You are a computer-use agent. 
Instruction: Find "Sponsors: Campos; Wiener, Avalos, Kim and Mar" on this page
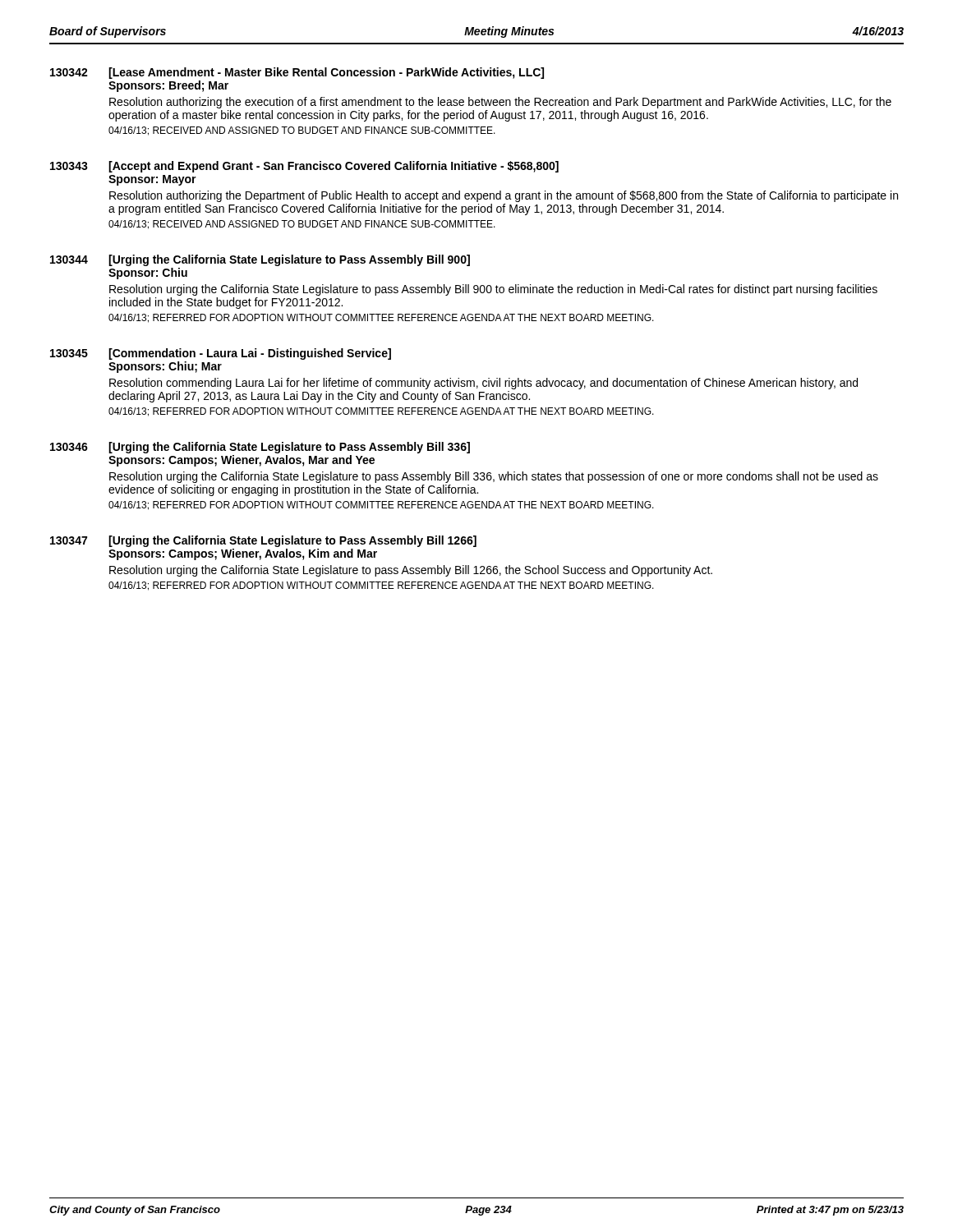[x=243, y=554]
